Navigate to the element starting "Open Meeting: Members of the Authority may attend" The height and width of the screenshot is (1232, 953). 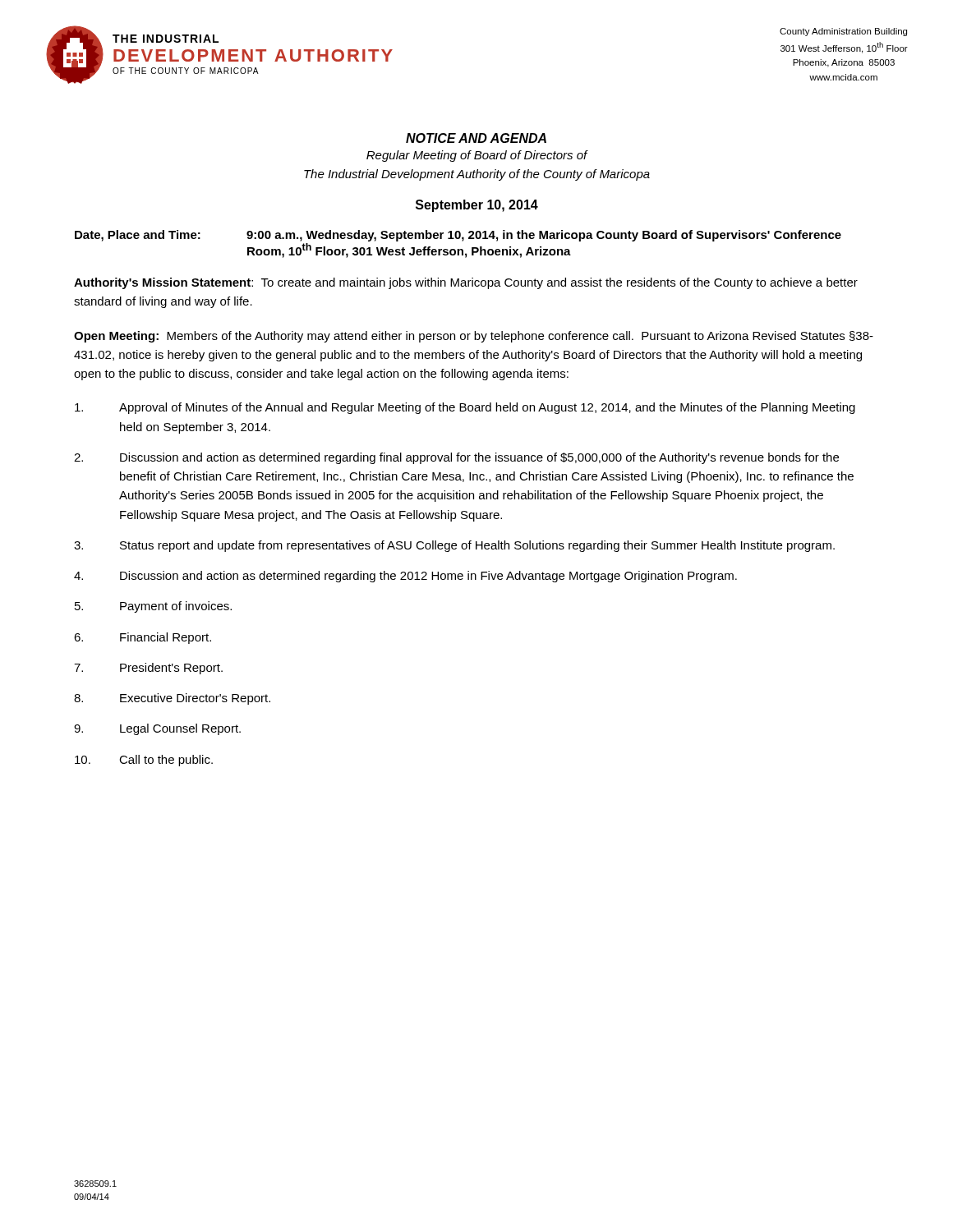(474, 354)
